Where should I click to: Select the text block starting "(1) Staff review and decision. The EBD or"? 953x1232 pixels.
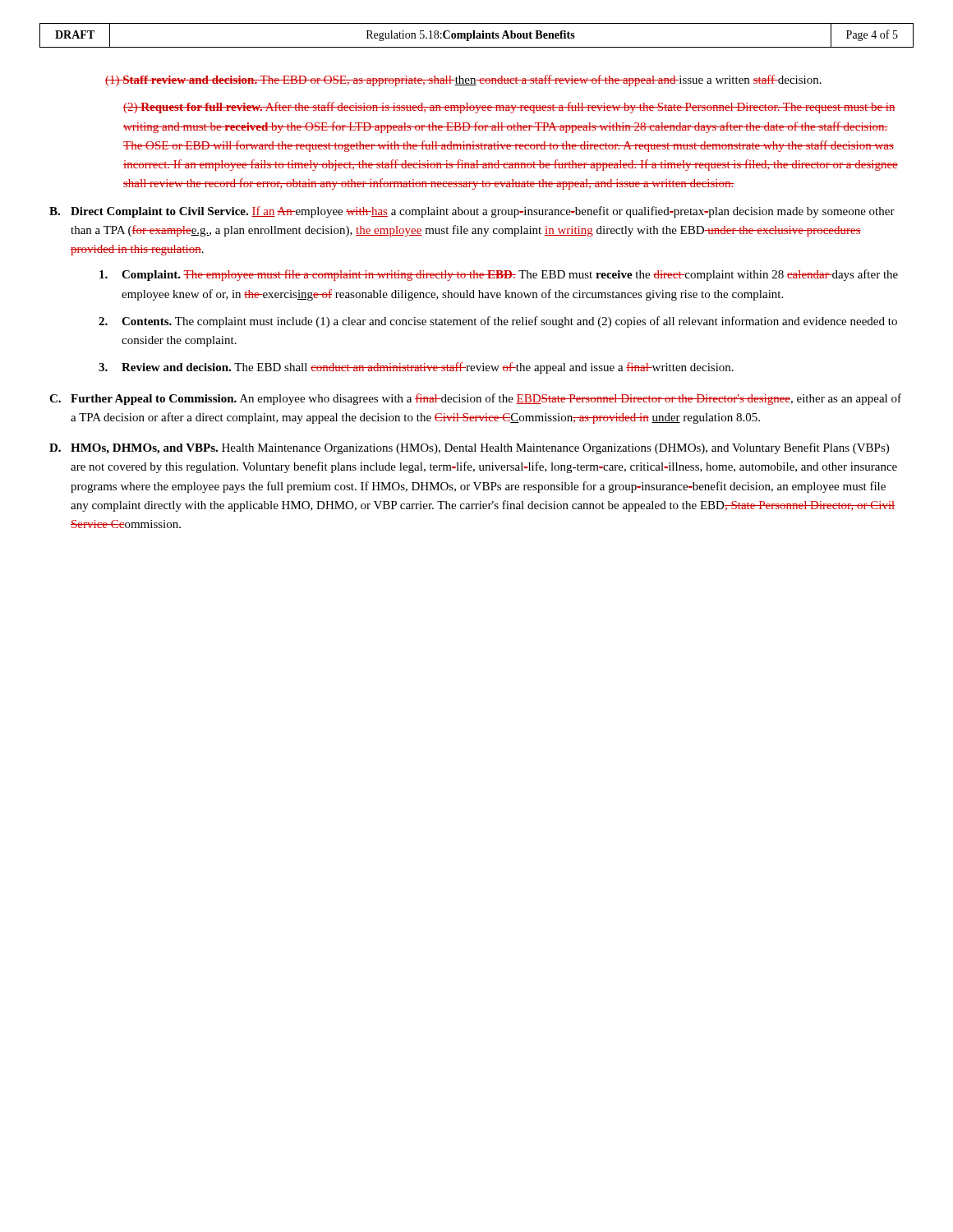[464, 80]
